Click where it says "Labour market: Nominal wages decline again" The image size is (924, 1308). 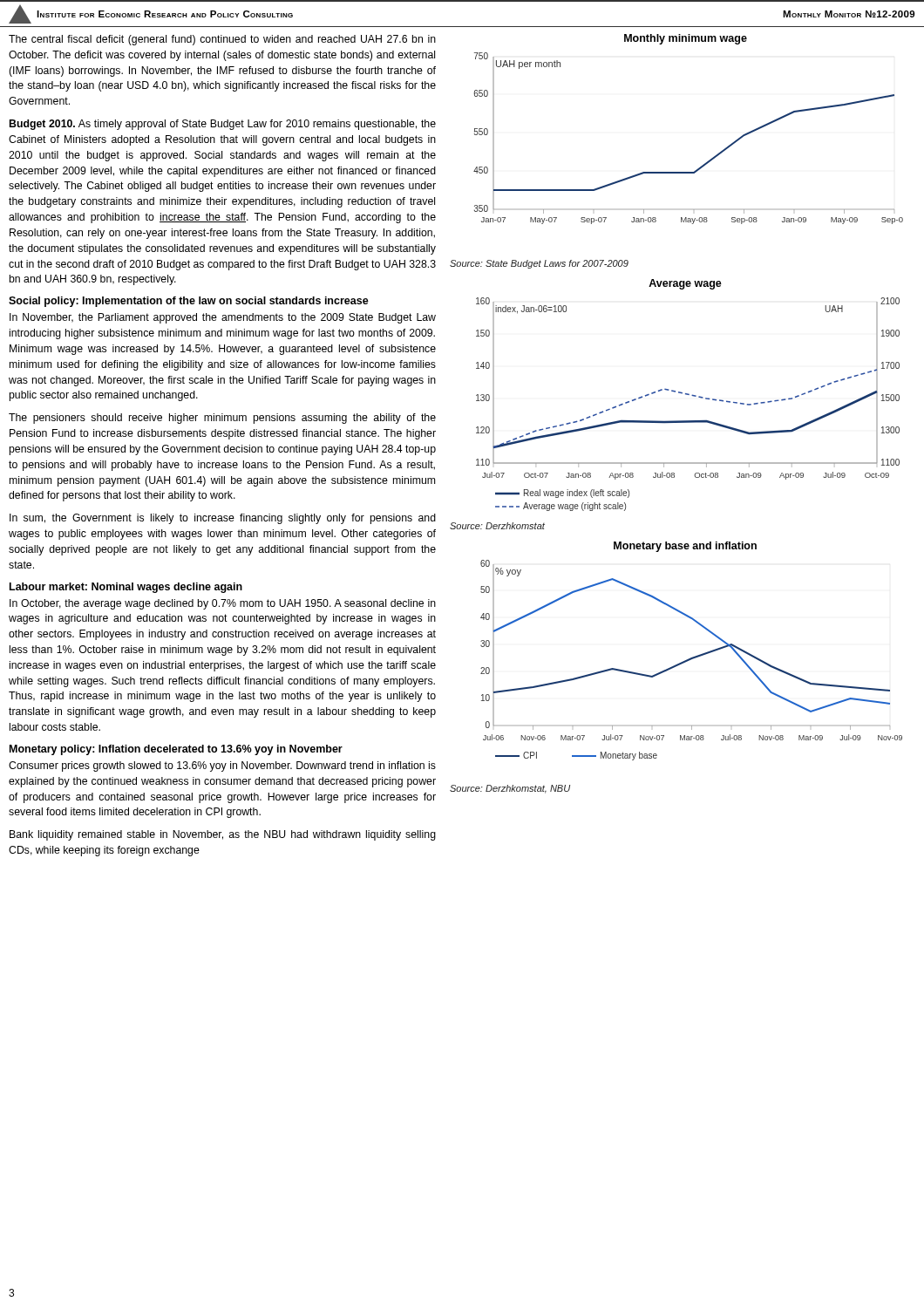[x=126, y=586]
